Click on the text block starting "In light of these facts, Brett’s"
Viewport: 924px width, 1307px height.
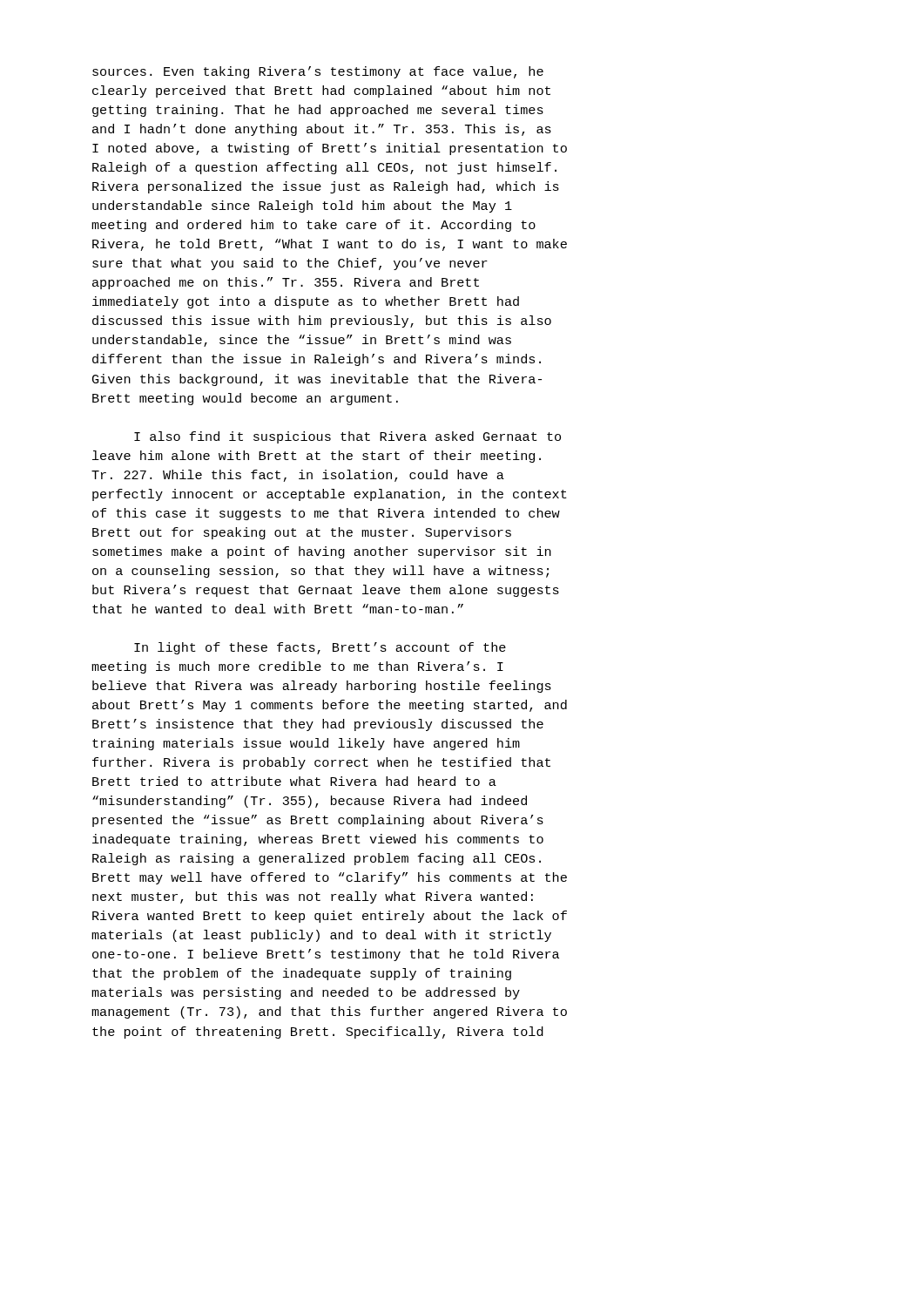coord(330,840)
